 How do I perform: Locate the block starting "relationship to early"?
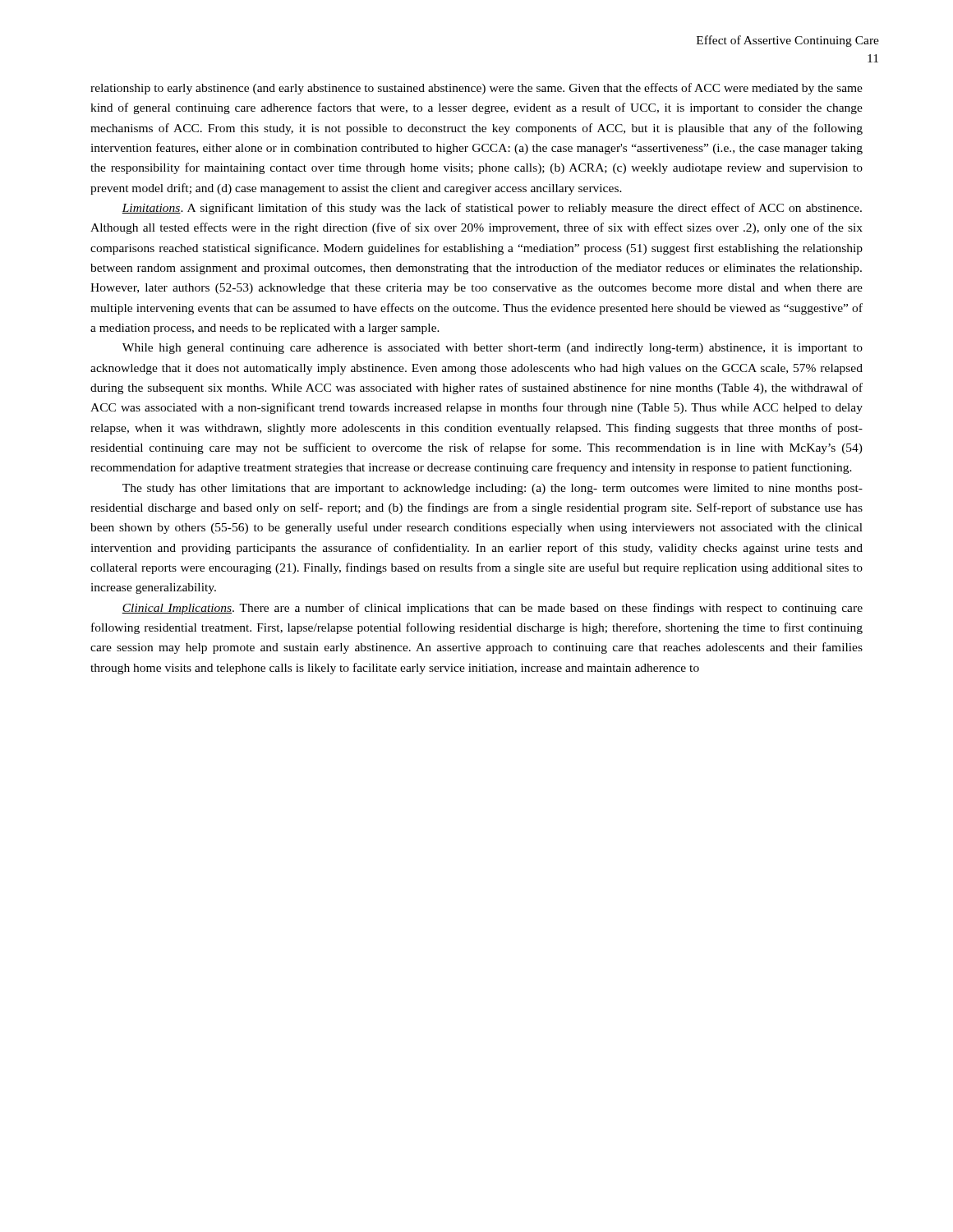pyautogui.click(x=476, y=138)
